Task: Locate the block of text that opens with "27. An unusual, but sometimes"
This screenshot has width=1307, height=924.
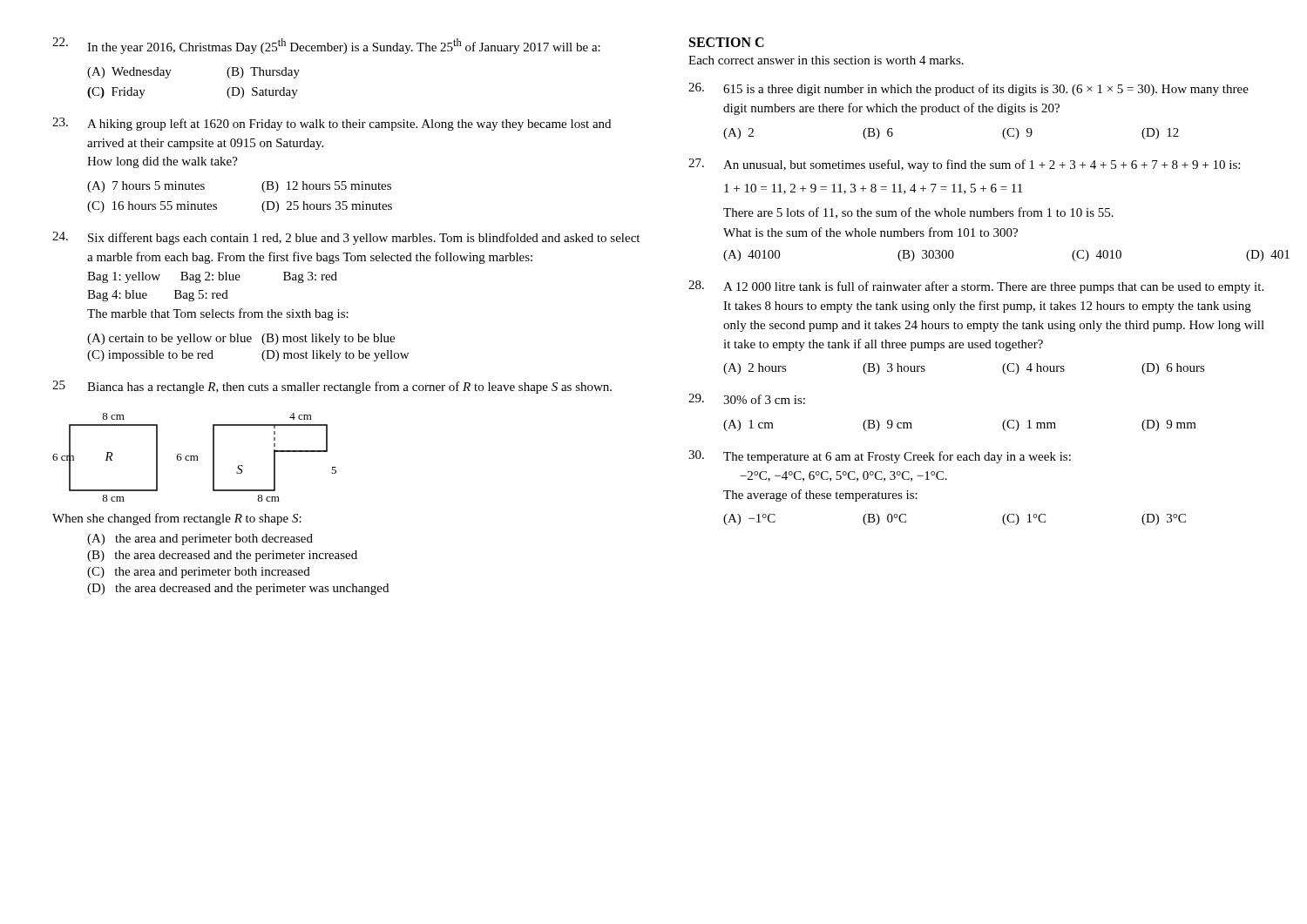Action: pyautogui.click(x=980, y=209)
